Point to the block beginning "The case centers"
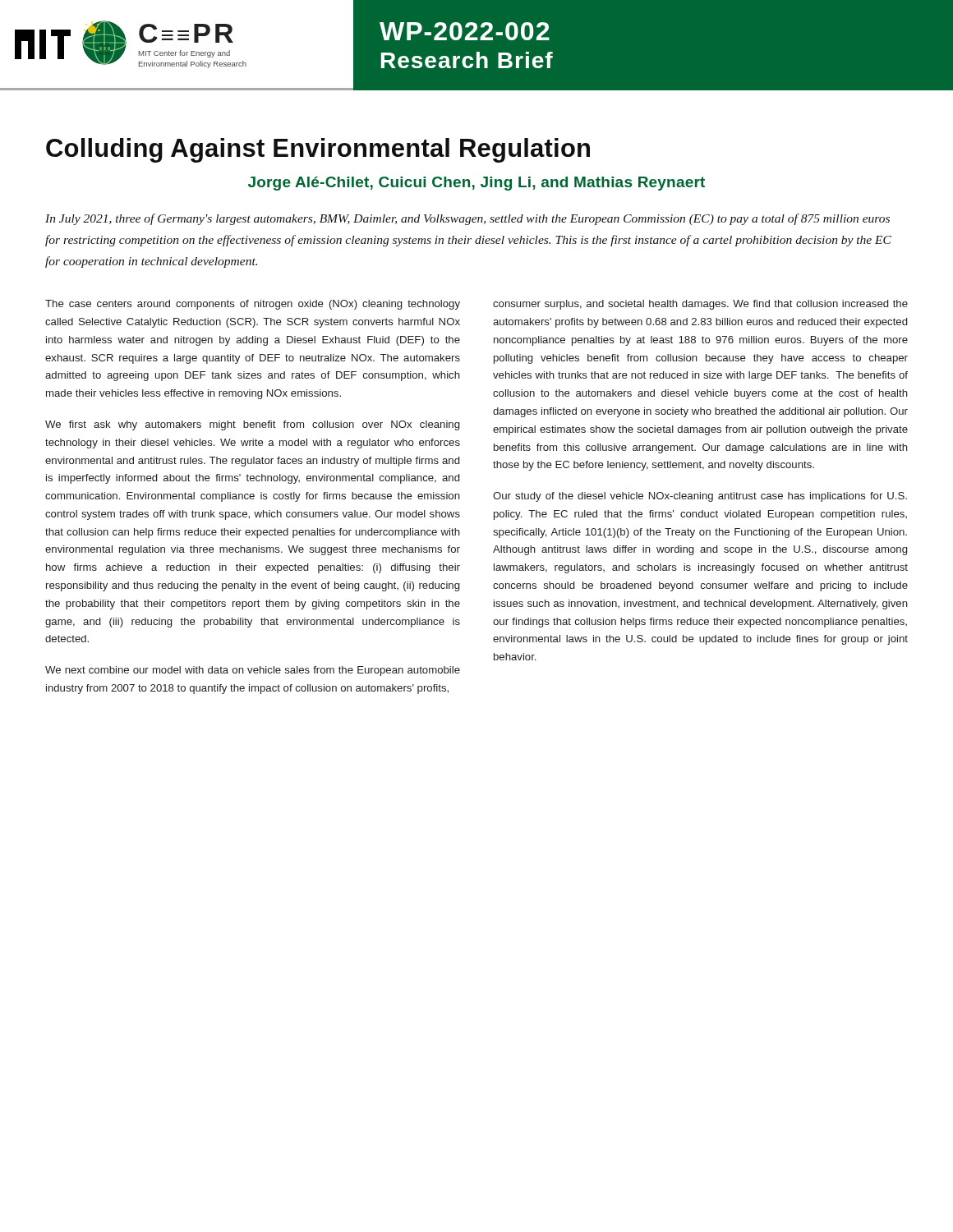953x1232 pixels. click(x=253, y=349)
